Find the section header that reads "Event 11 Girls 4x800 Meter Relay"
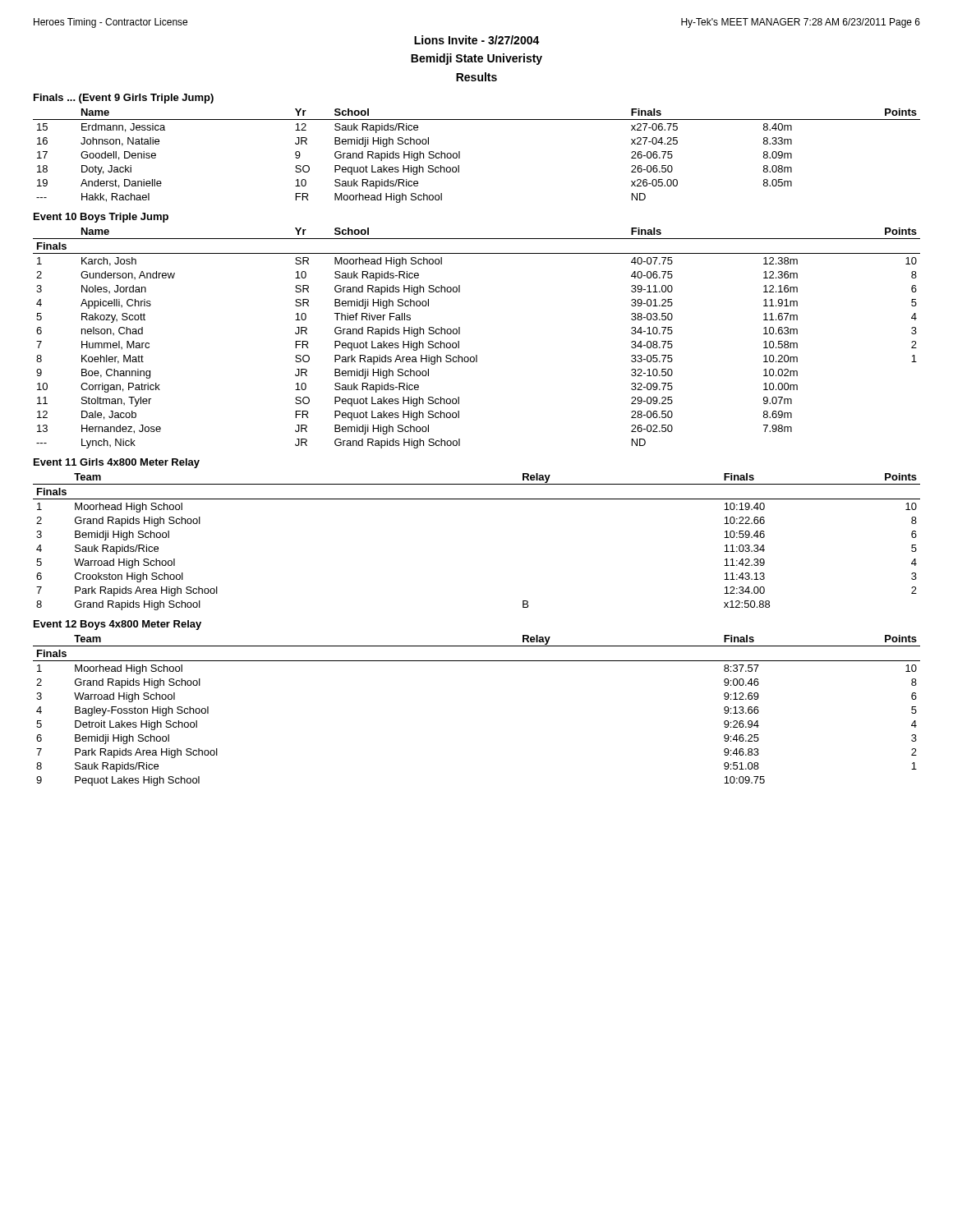Image resolution: width=953 pixels, height=1232 pixels. (x=116, y=462)
